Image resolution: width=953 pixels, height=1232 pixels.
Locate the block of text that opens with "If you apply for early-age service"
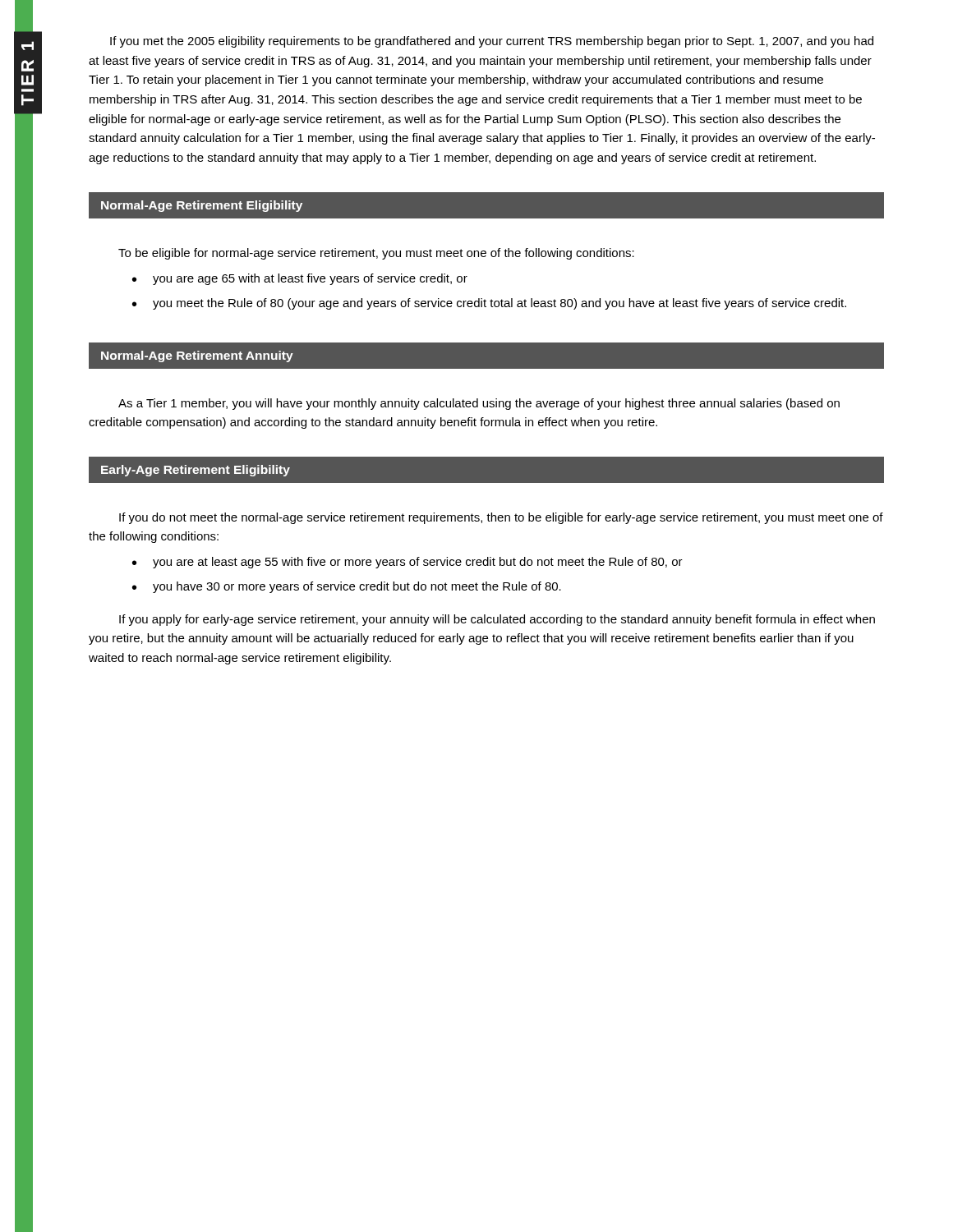coord(482,638)
